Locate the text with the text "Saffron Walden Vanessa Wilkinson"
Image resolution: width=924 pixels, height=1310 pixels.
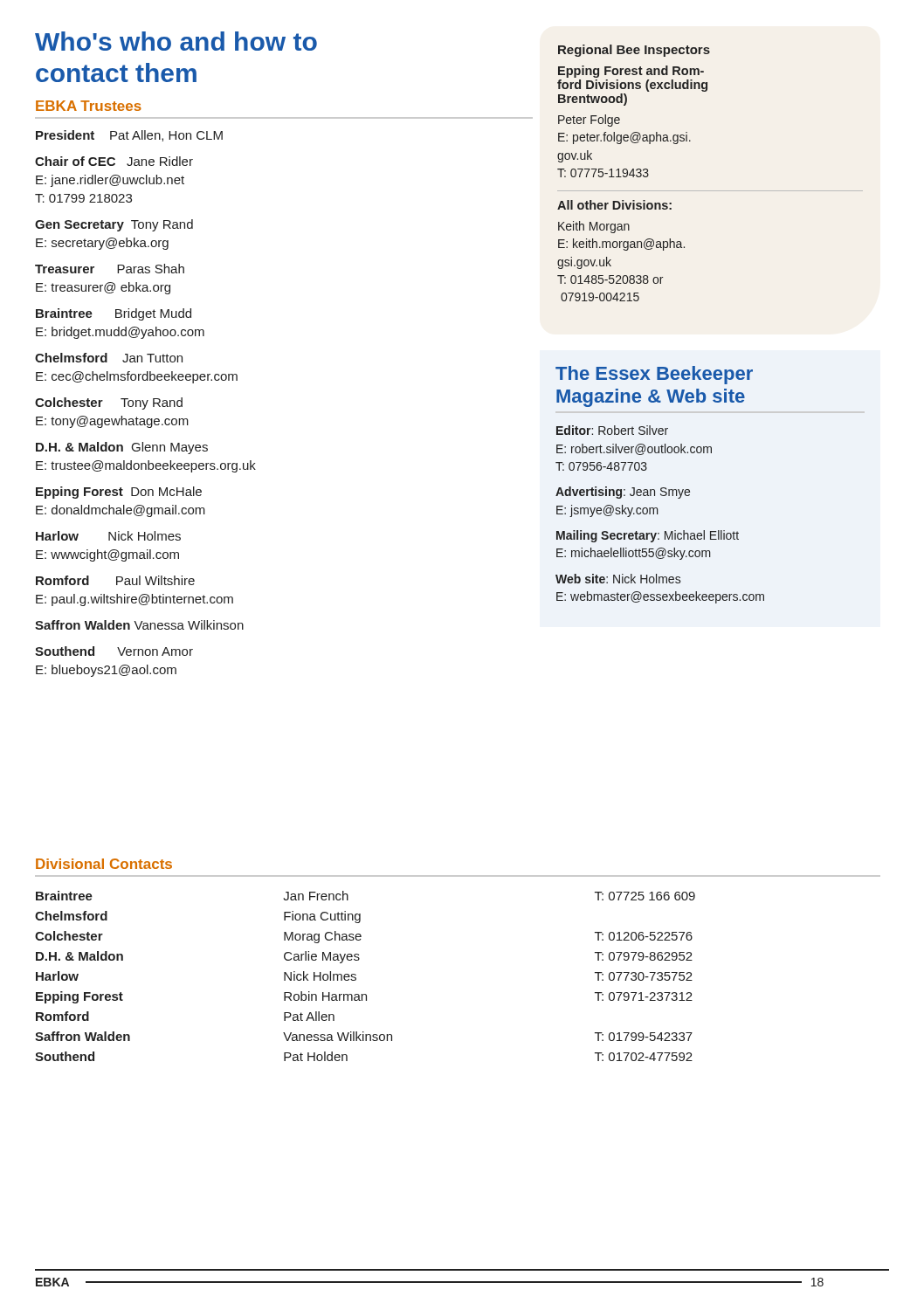pyautogui.click(x=139, y=625)
